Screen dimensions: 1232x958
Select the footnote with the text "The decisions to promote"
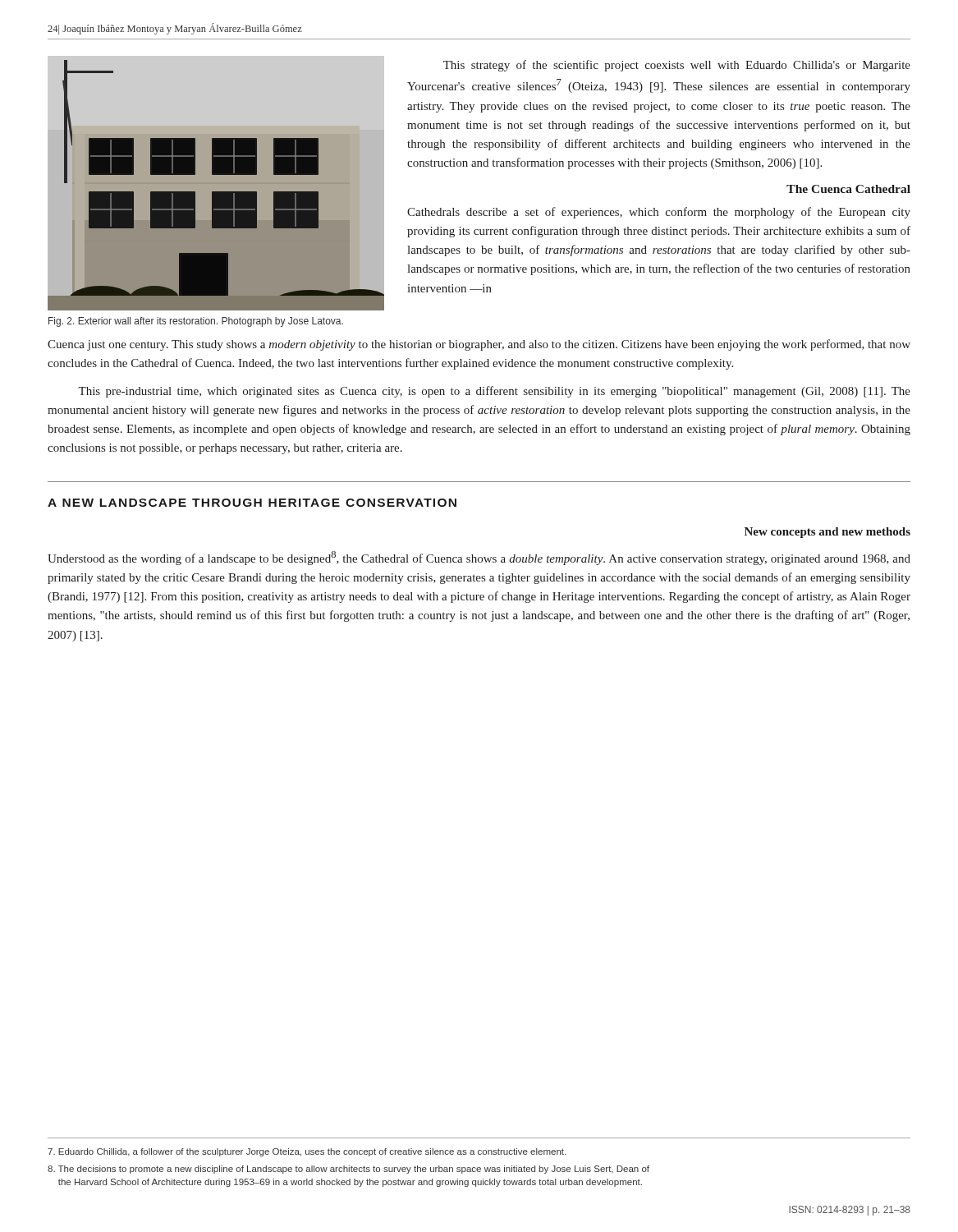tap(348, 1175)
